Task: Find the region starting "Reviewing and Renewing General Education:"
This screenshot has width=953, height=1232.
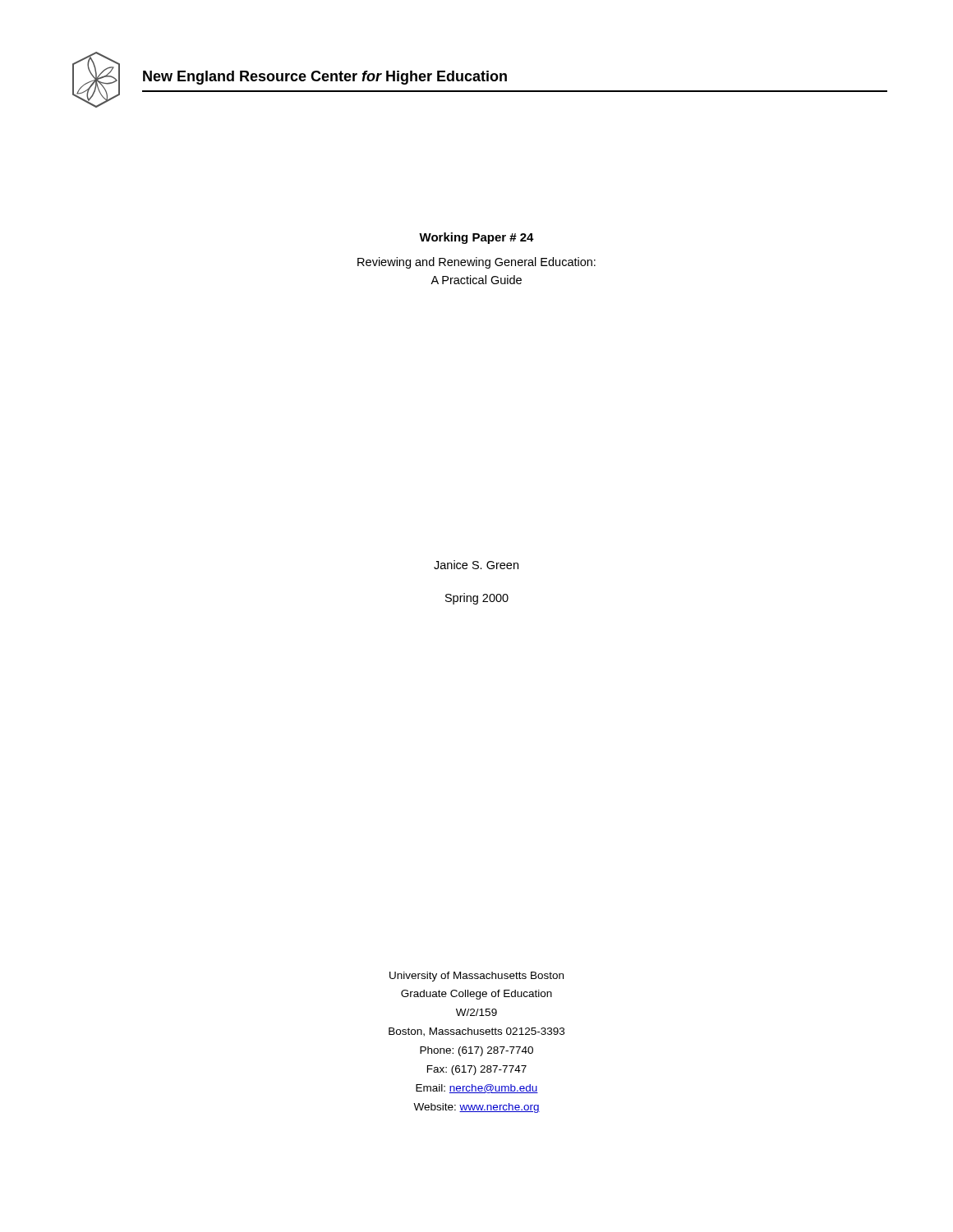Action: pos(476,271)
